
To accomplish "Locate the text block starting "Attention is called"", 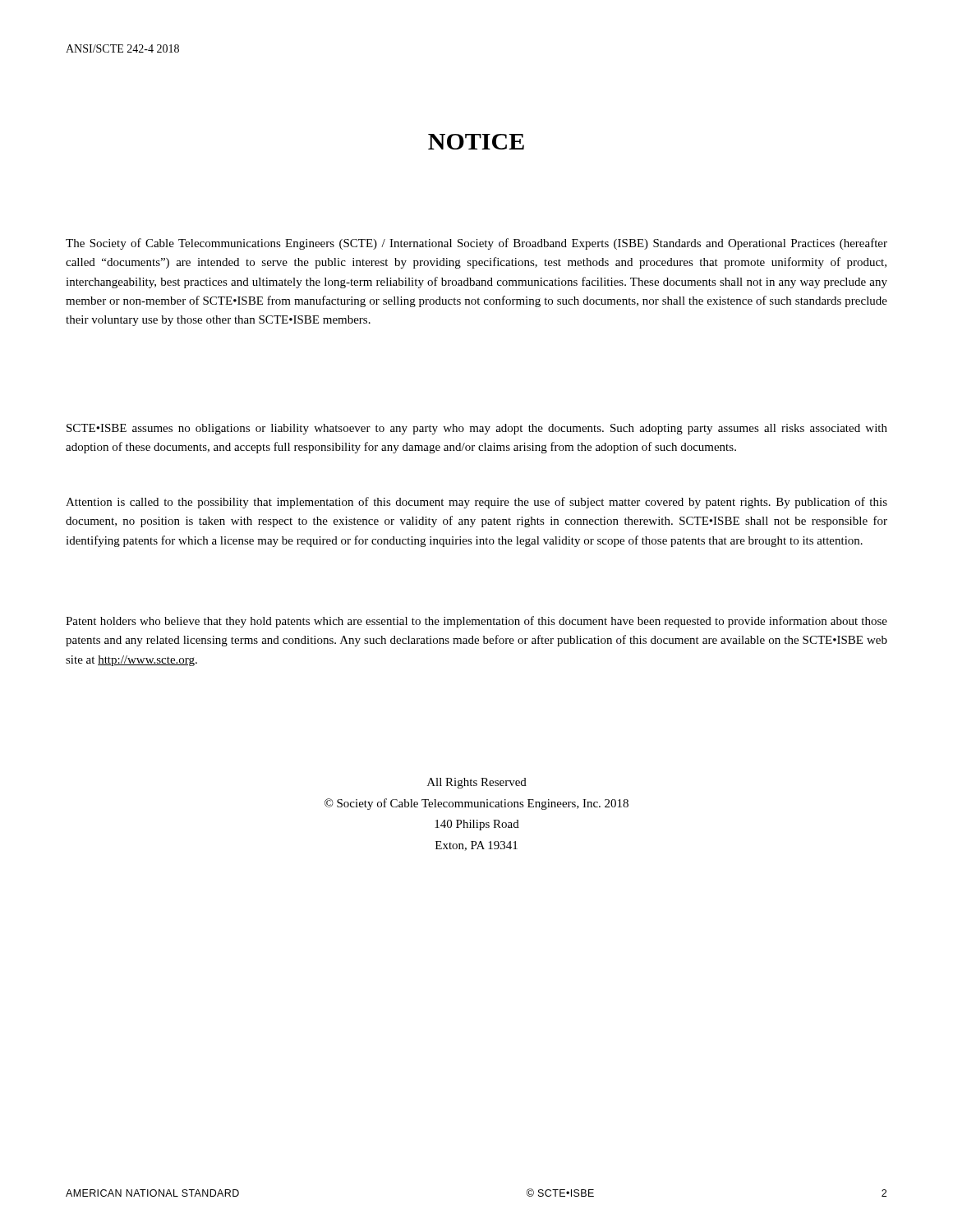I will coord(476,521).
